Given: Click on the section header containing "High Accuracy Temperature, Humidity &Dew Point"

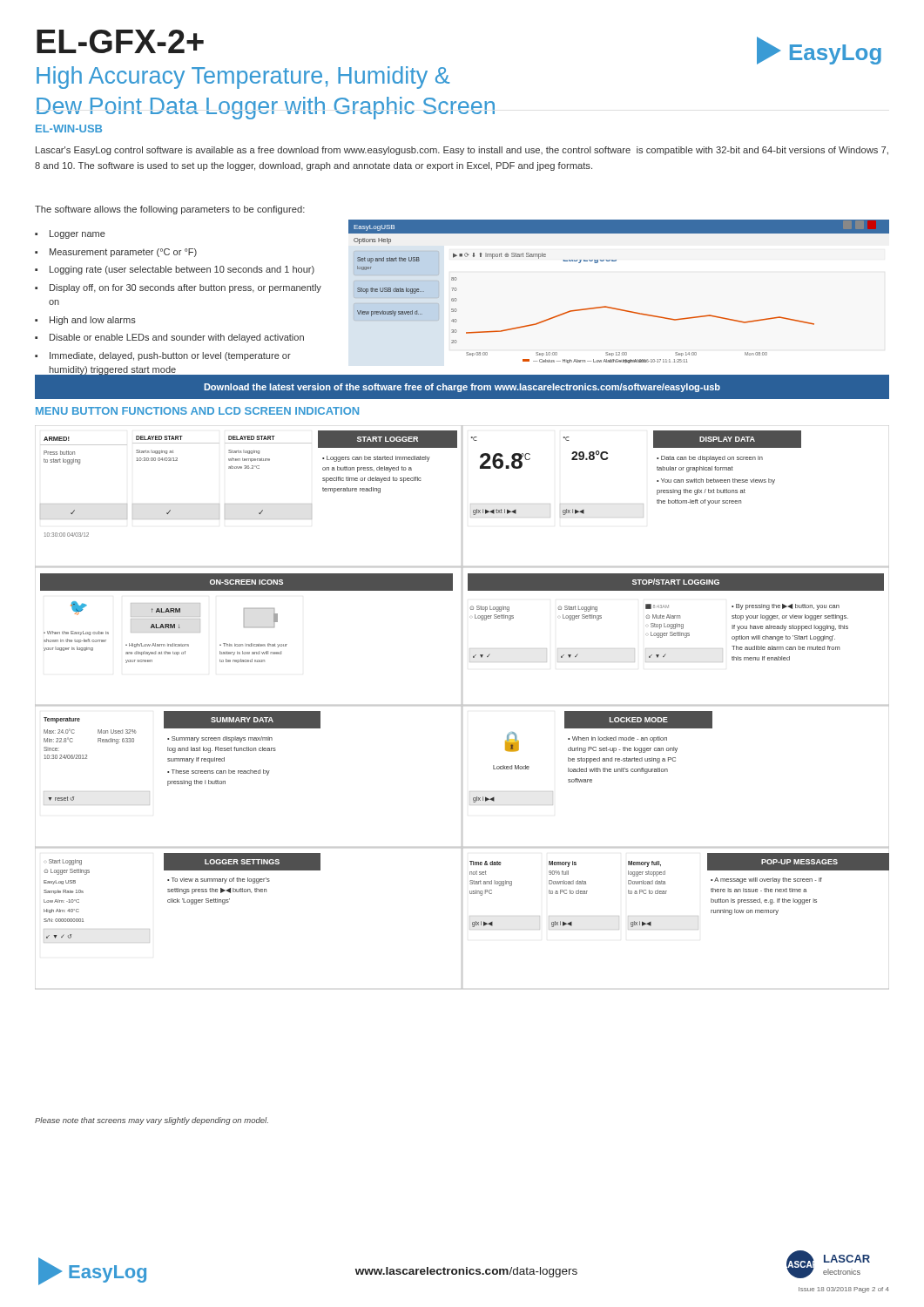Looking at the screenshot, I should 266,91.
